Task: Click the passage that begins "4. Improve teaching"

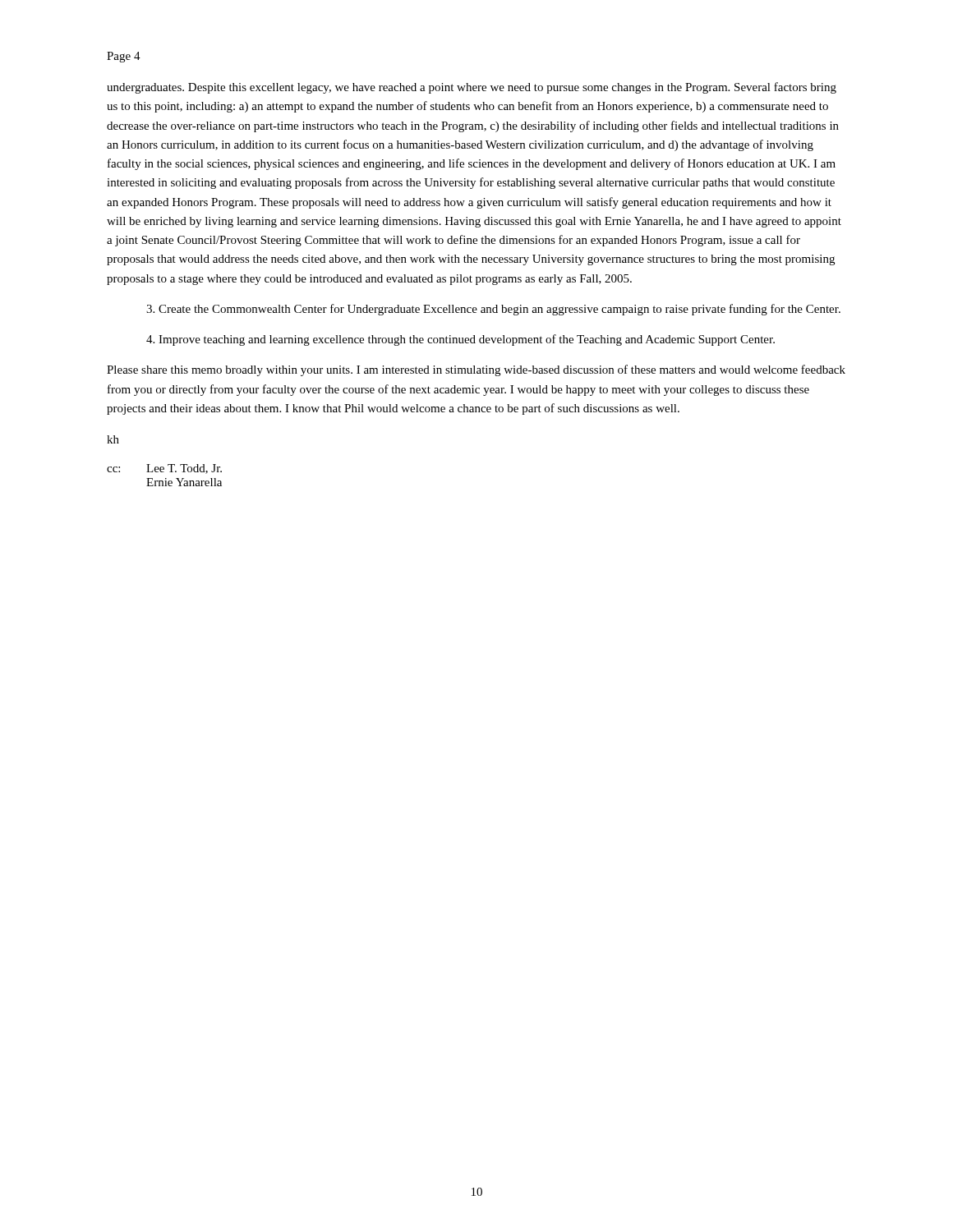Action: tap(461, 339)
